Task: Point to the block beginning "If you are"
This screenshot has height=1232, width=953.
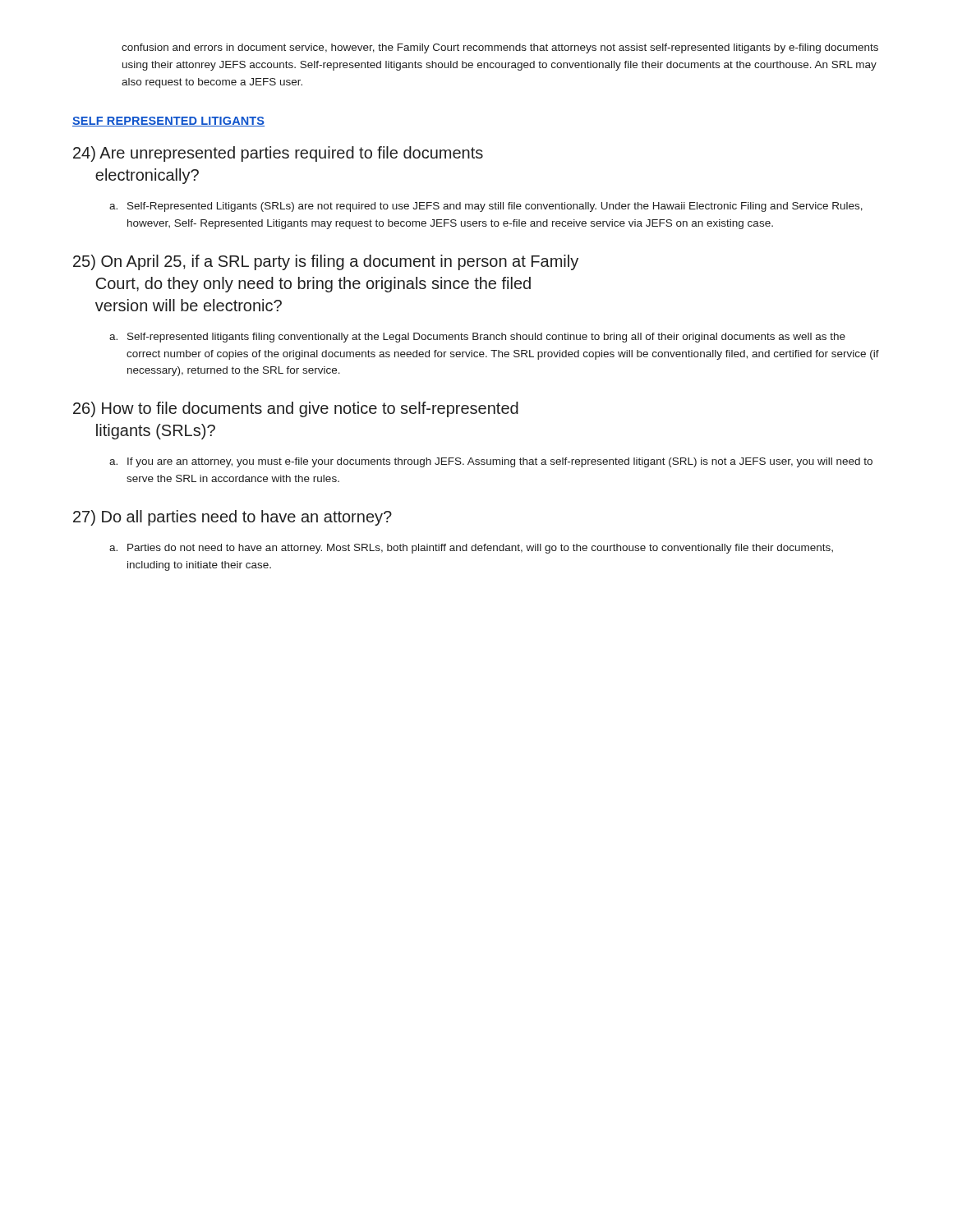Action: tap(501, 471)
